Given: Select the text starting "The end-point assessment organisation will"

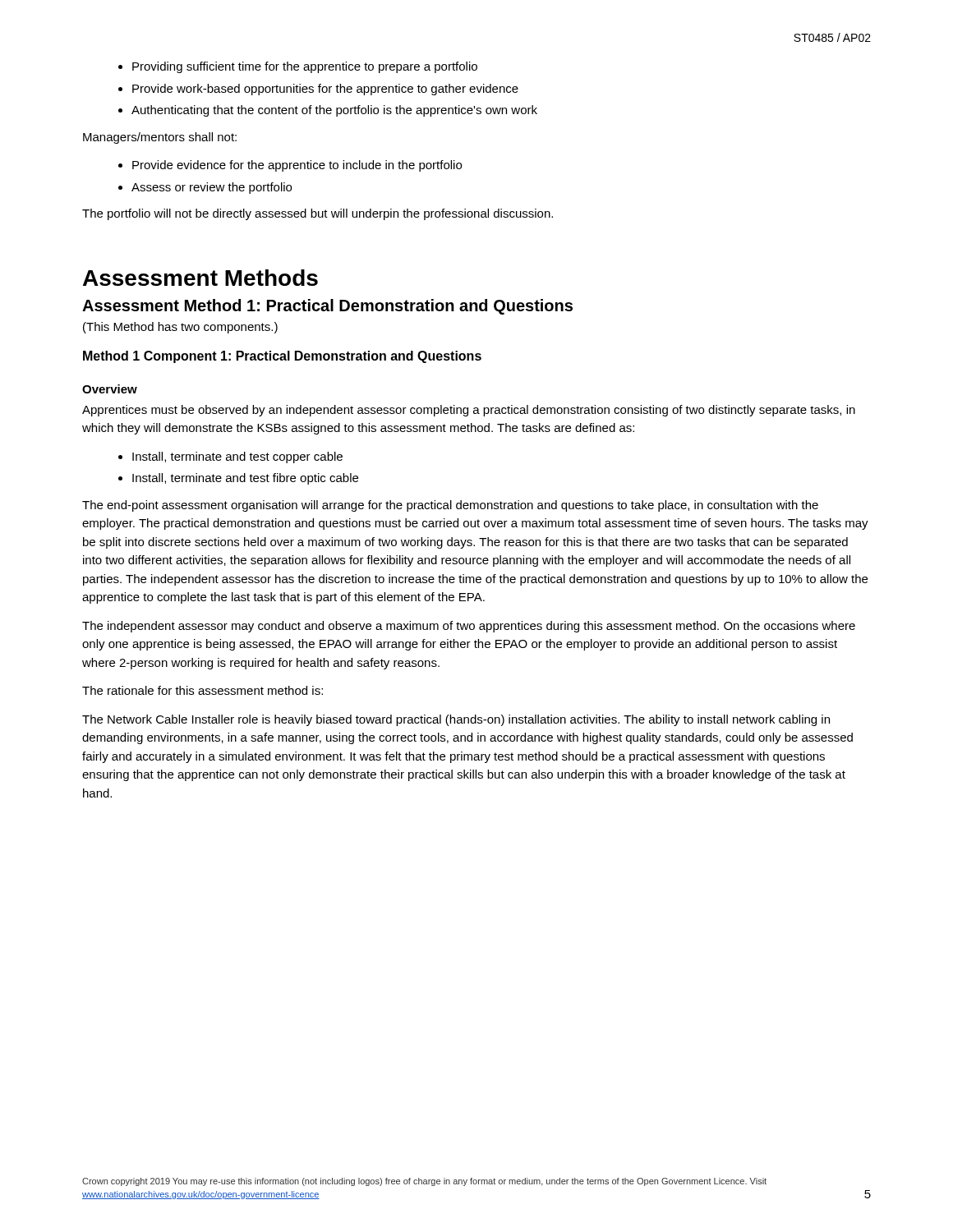Looking at the screenshot, I should [x=475, y=551].
